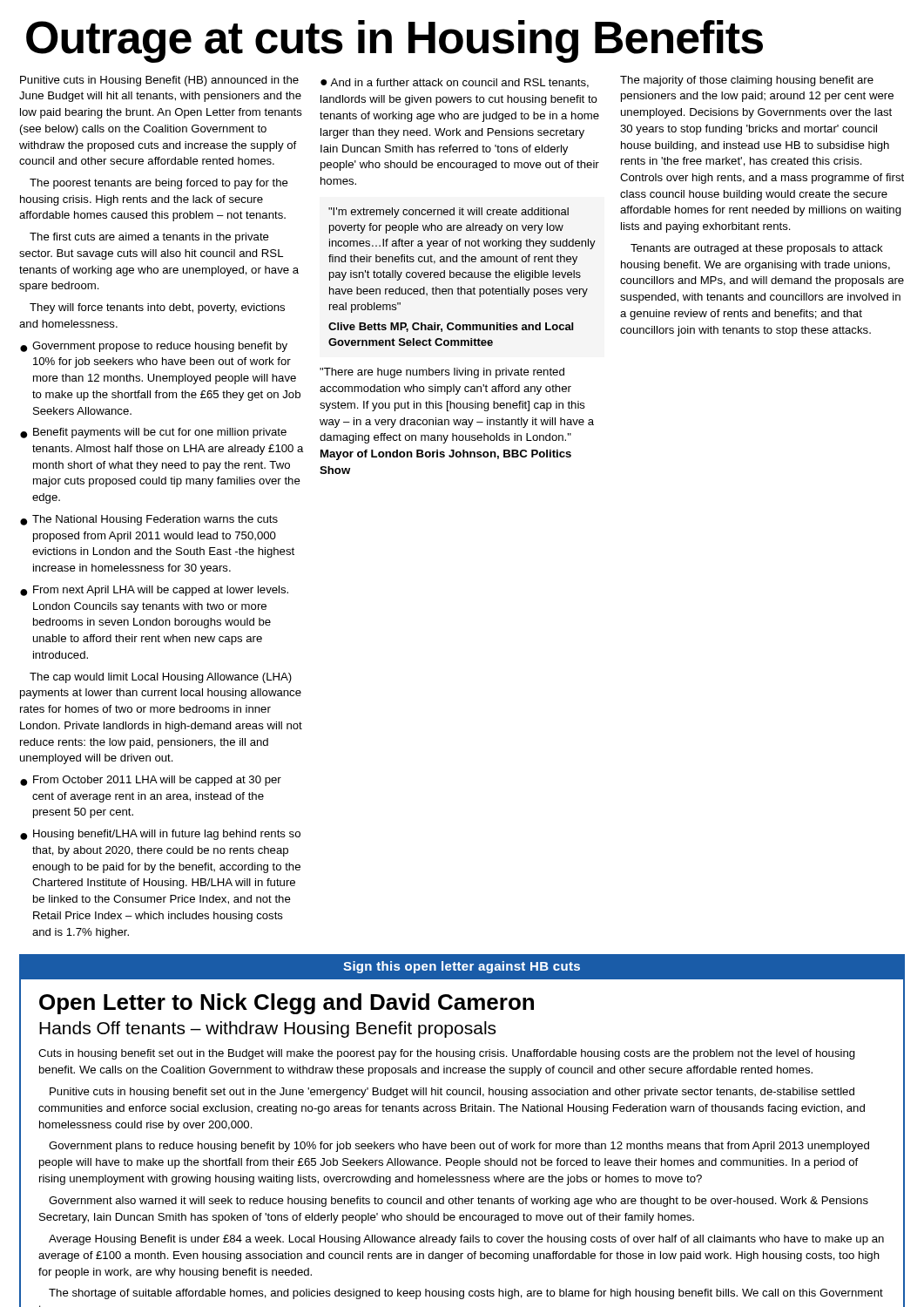Image resolution: width=924 pixels, height=1307 pixels.
Task: Select the text block starting "Sign this open letter against"
Action: coord(462,966)
